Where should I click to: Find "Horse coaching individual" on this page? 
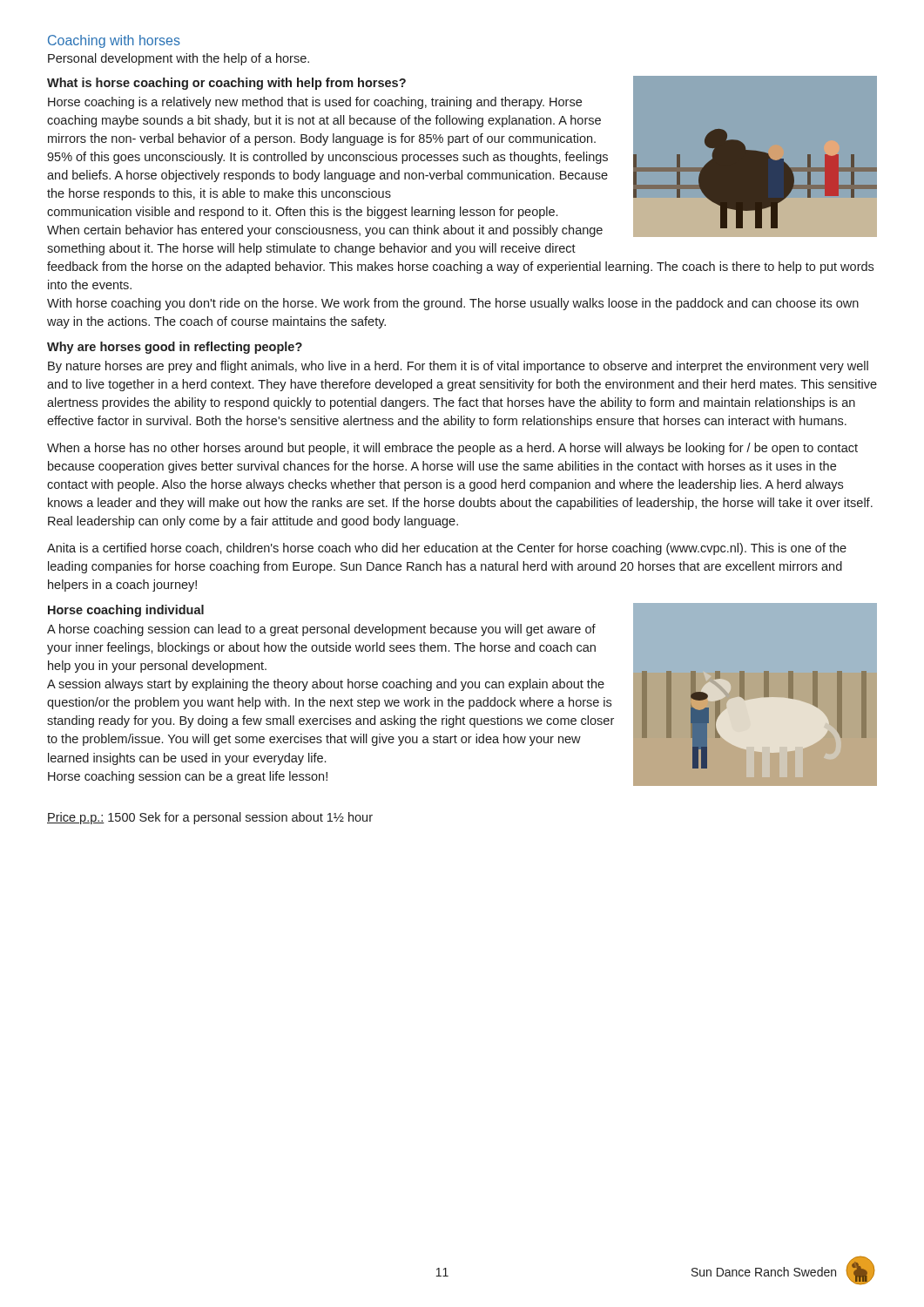pos(124,610)
